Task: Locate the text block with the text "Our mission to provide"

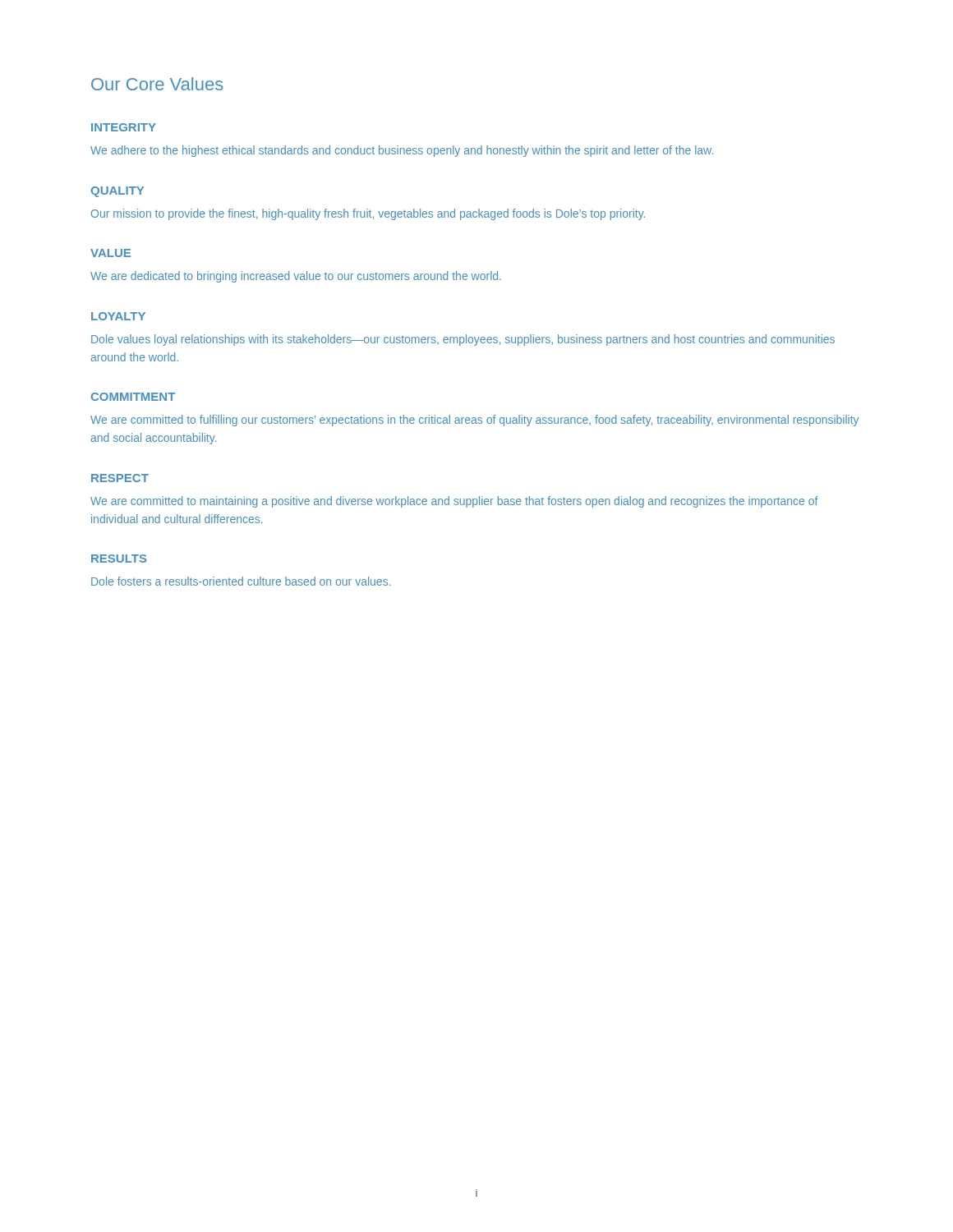Action: [x=368, y=213]
